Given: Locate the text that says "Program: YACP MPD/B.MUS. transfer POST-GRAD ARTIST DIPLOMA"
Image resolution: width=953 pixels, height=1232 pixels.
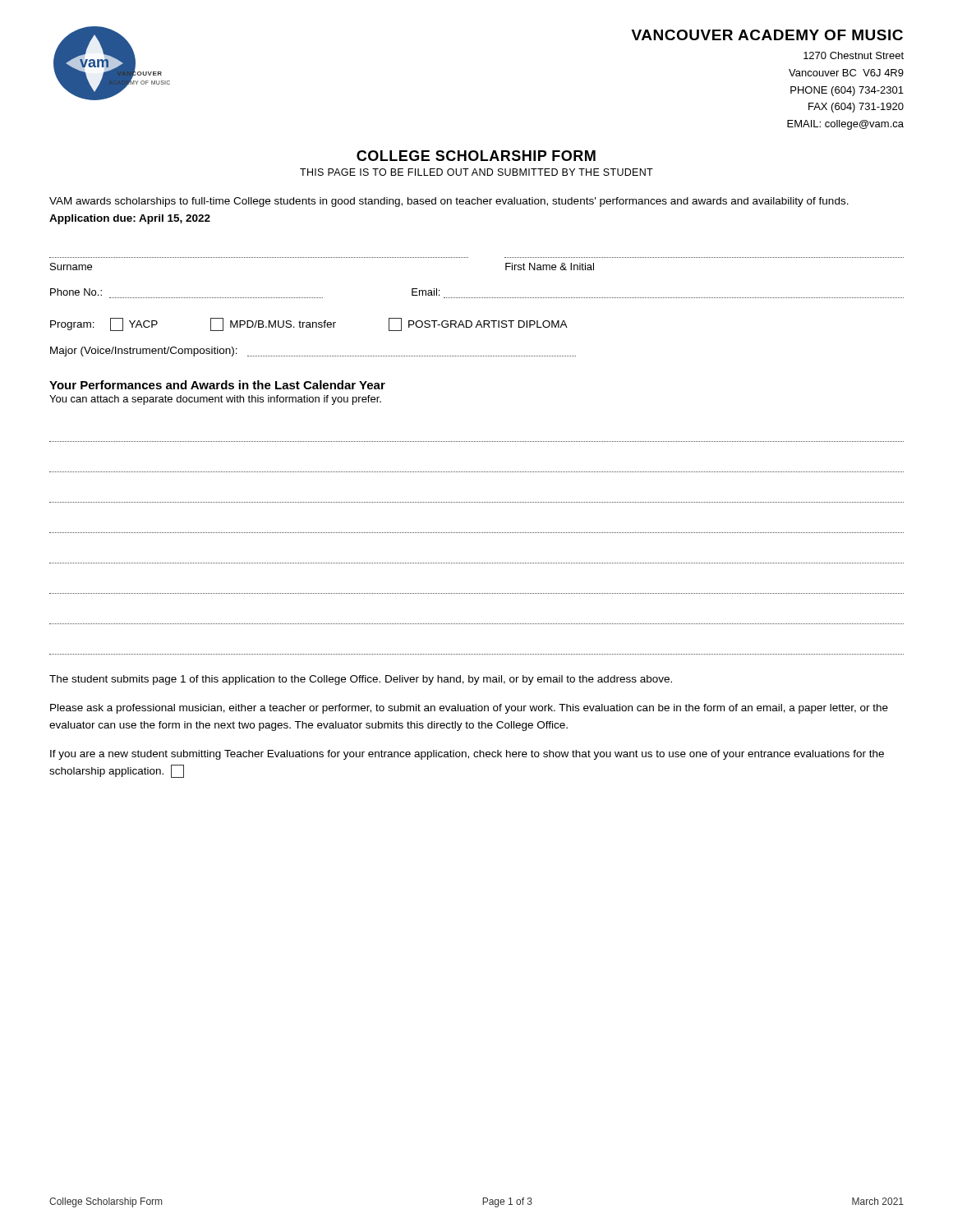Looking at the screenshot, I should coord(308,324).
